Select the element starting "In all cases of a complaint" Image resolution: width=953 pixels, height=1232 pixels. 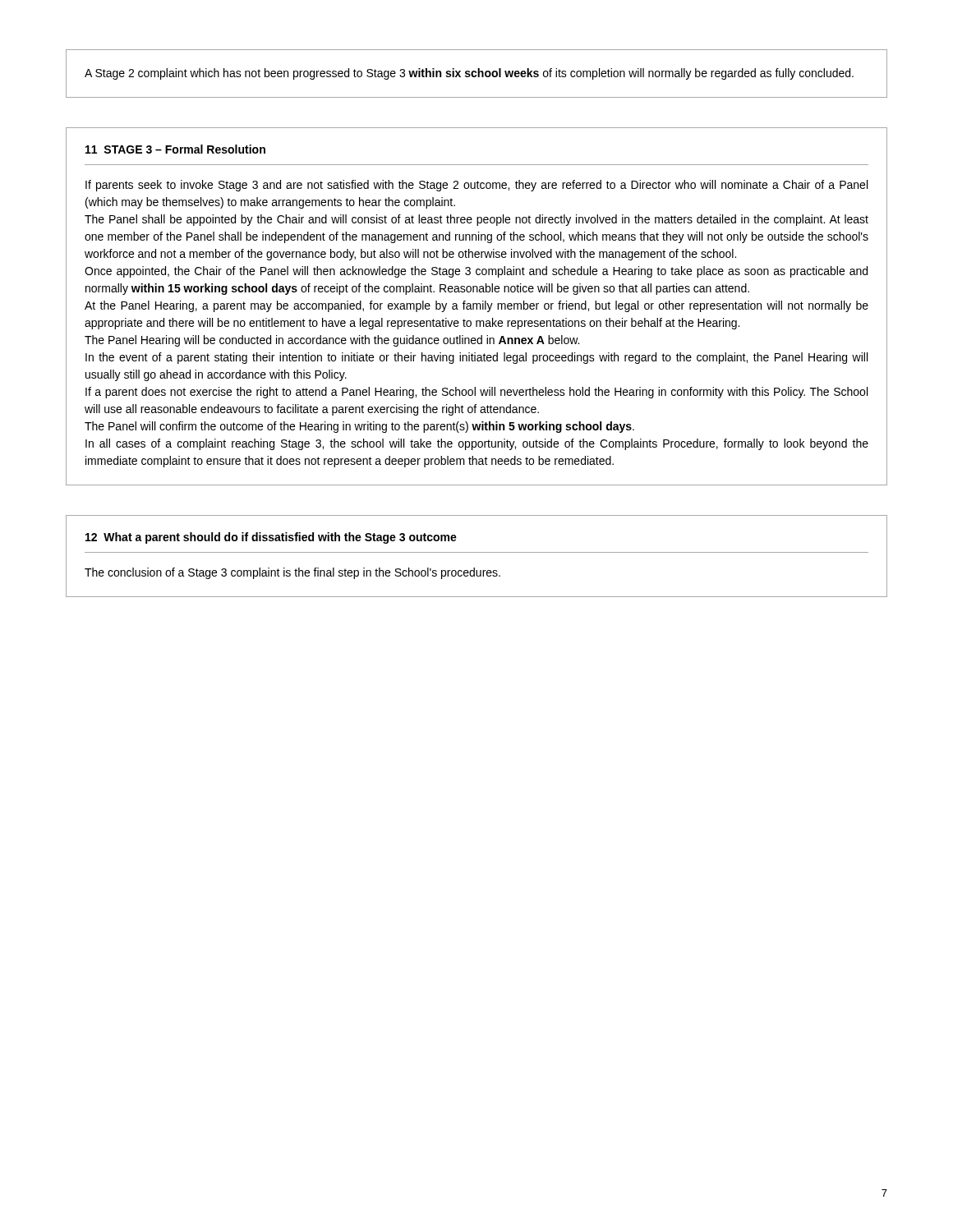(476, 453)
